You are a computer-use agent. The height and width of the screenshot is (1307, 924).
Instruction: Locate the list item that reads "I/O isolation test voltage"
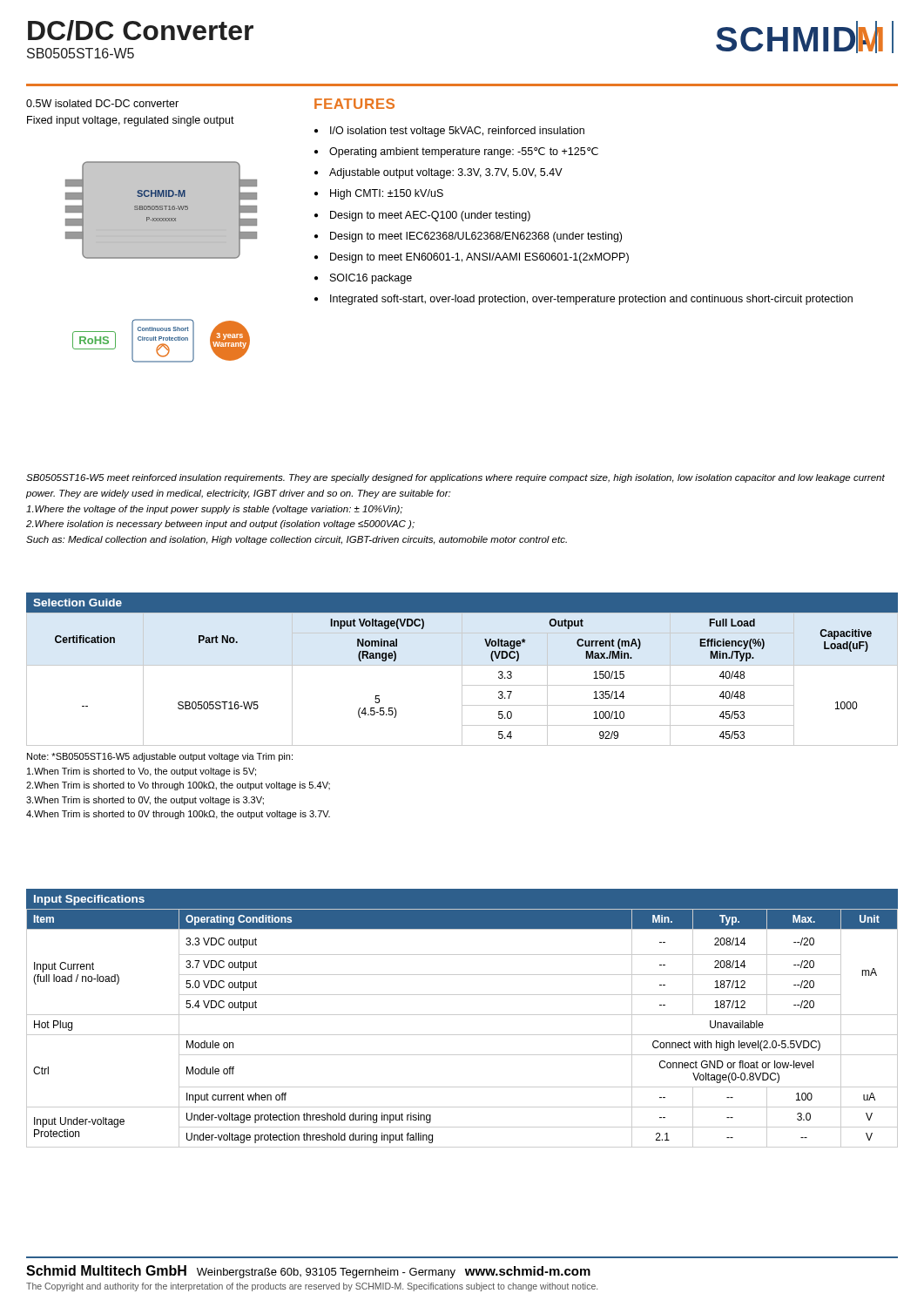[x=457, y=131]
